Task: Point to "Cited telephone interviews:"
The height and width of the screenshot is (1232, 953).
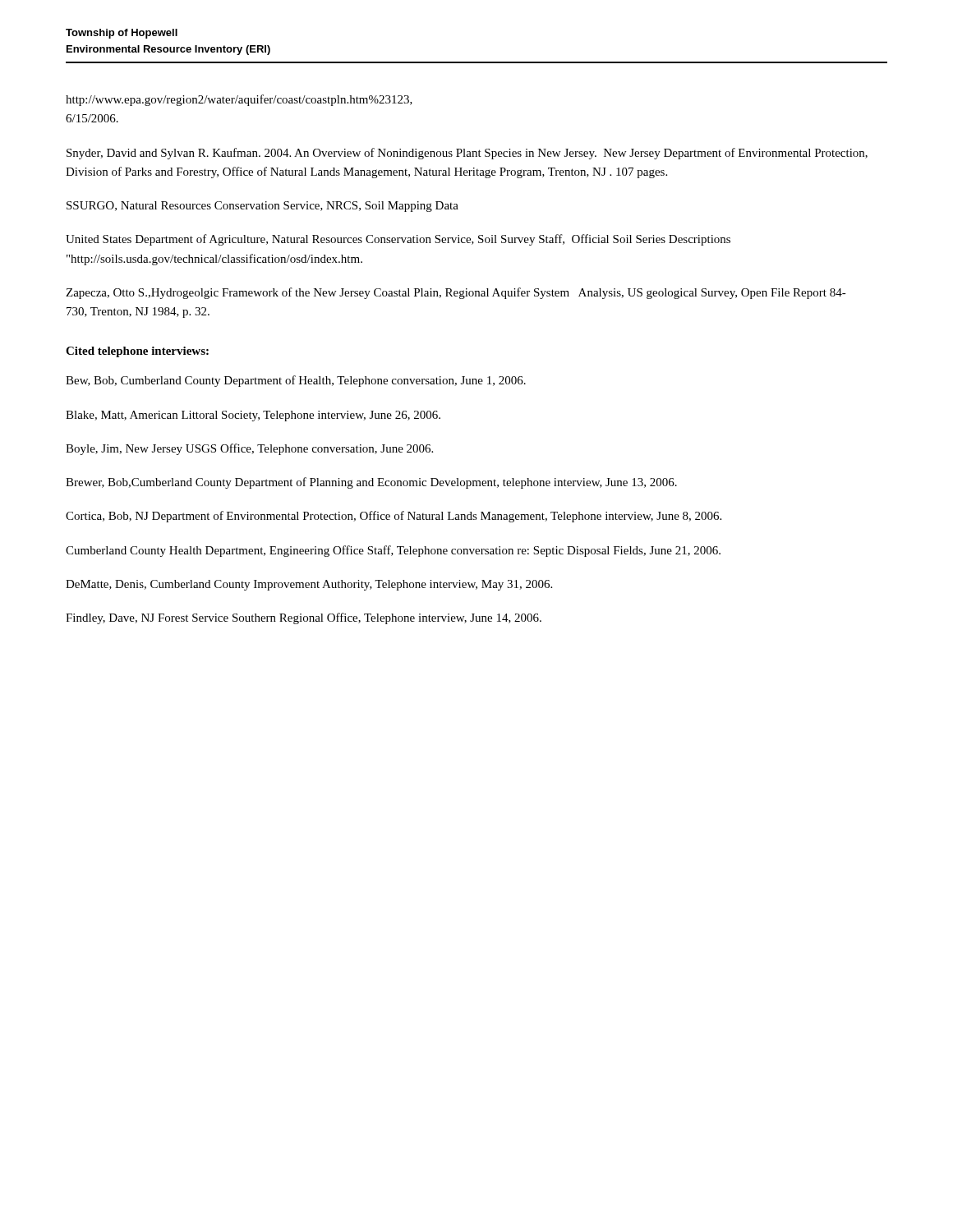Action: 138,351
